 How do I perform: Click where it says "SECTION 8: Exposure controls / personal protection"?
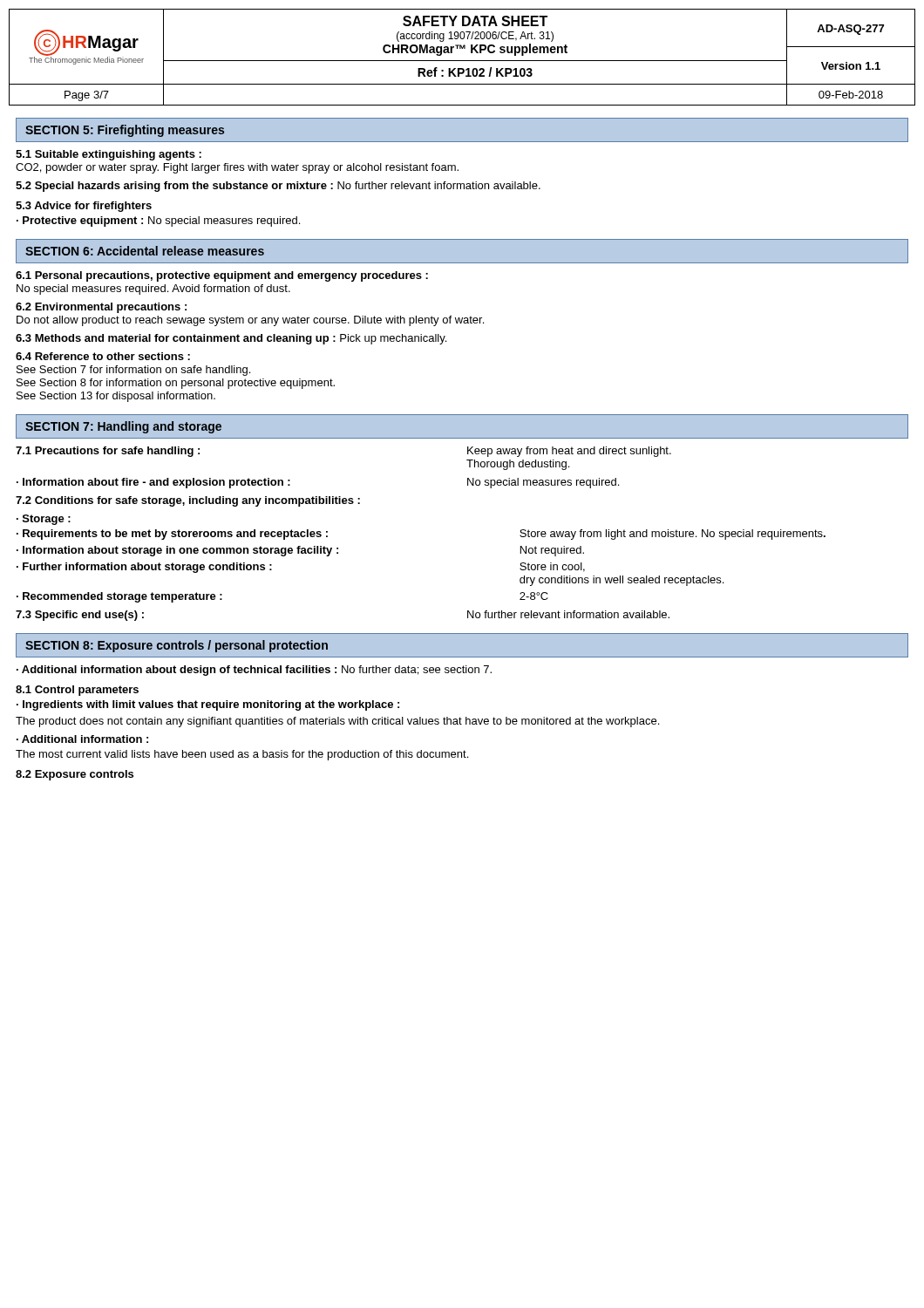tap(177, 645)
